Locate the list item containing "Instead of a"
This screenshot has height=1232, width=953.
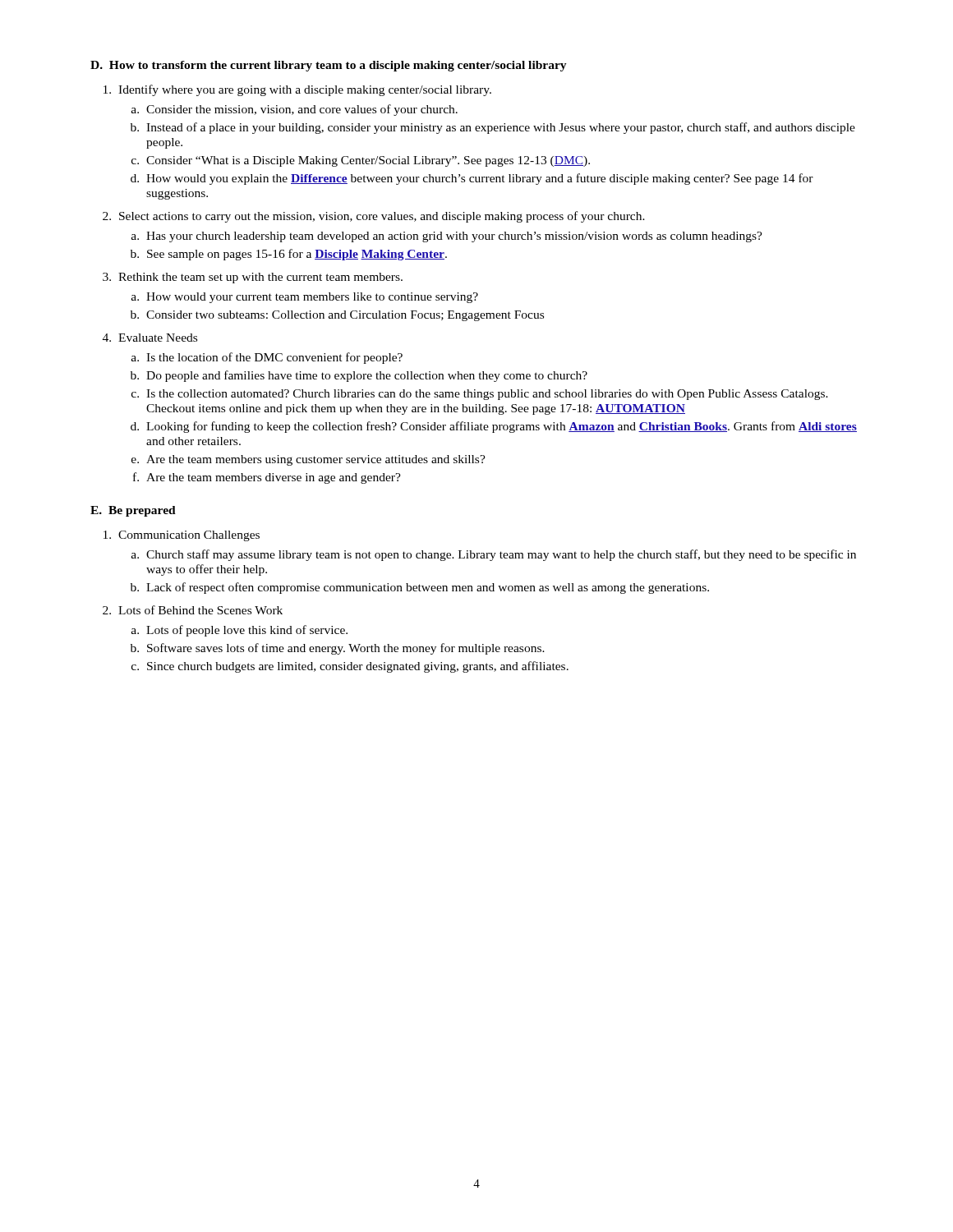(x=501, y=134)
